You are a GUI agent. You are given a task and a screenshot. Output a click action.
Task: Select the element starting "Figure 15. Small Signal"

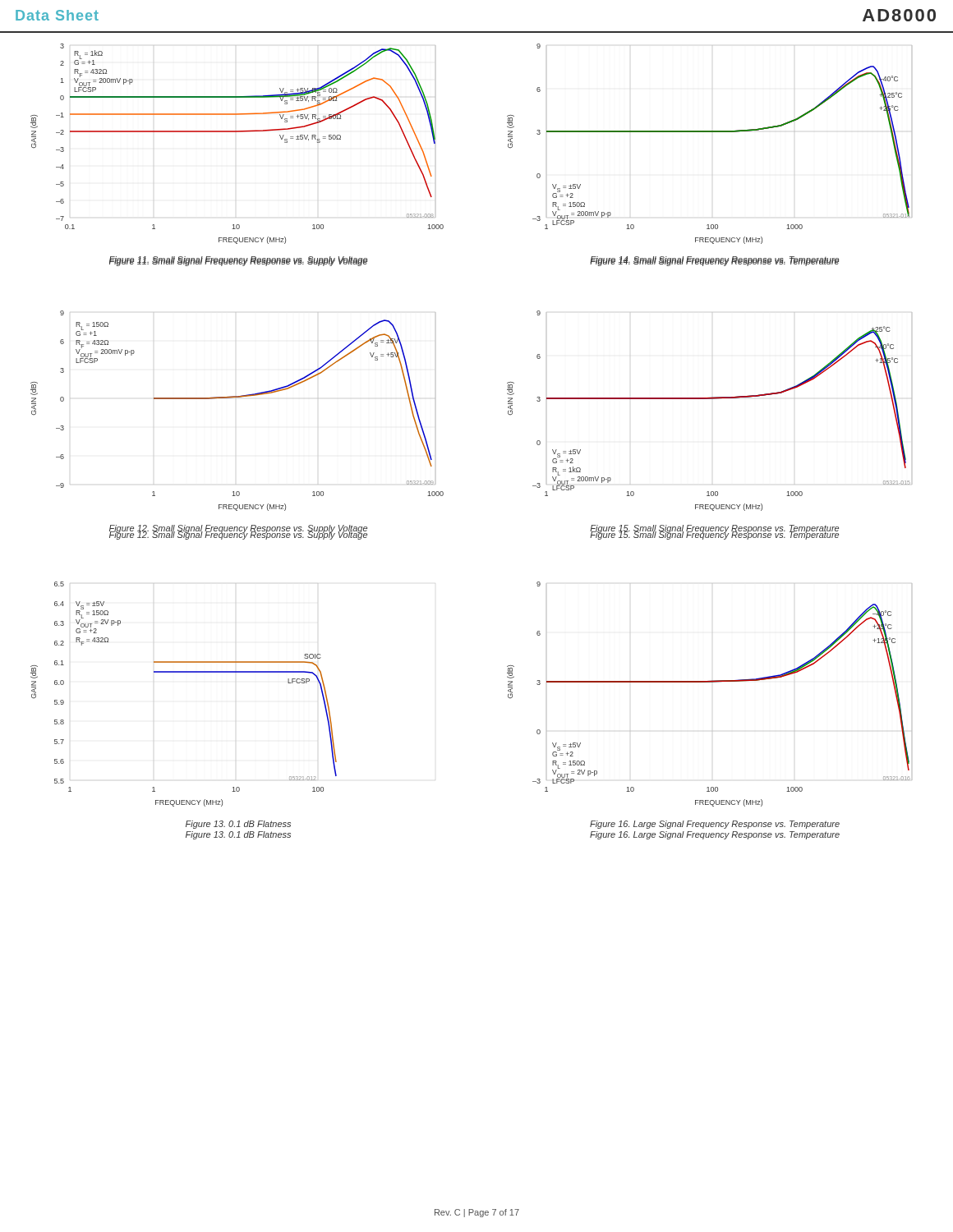(x=715, y=535)
